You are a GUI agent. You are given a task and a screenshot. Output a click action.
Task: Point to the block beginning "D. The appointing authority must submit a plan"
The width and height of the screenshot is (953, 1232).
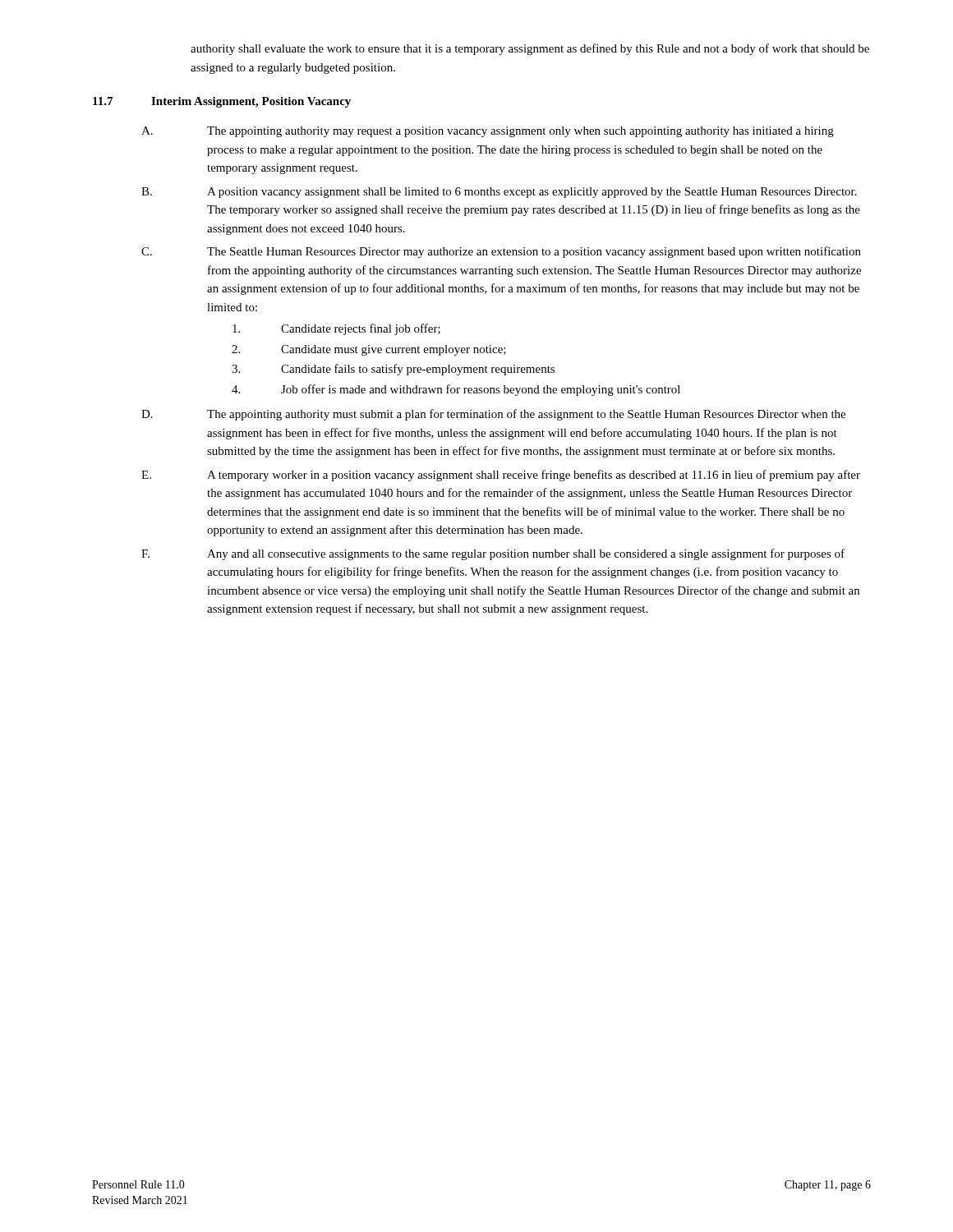click(x=481, y=433)
